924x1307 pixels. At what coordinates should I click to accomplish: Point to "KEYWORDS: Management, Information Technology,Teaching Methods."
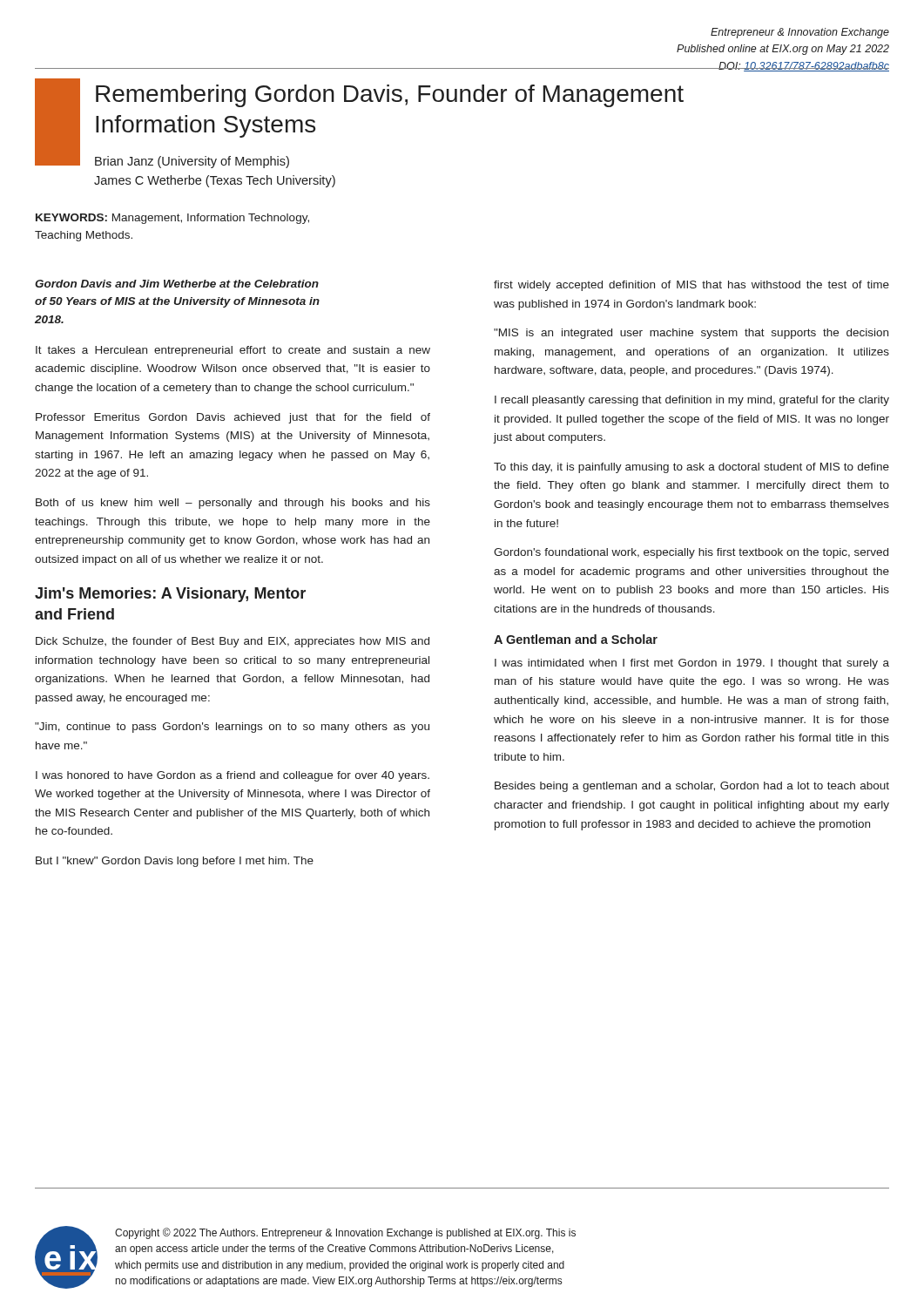click(x=173, y=226)
